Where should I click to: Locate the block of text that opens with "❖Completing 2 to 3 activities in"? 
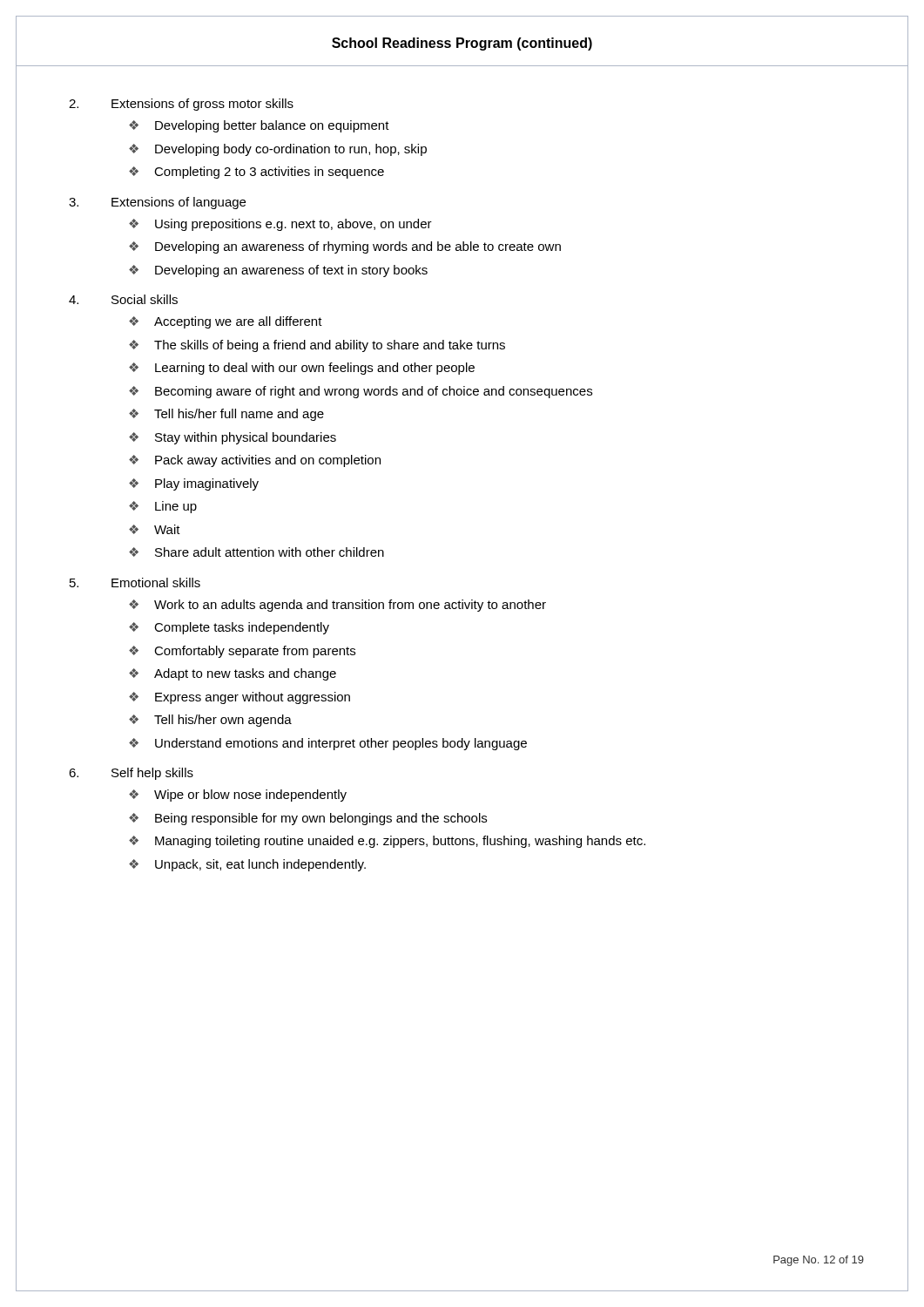click(x=256, y=172)
